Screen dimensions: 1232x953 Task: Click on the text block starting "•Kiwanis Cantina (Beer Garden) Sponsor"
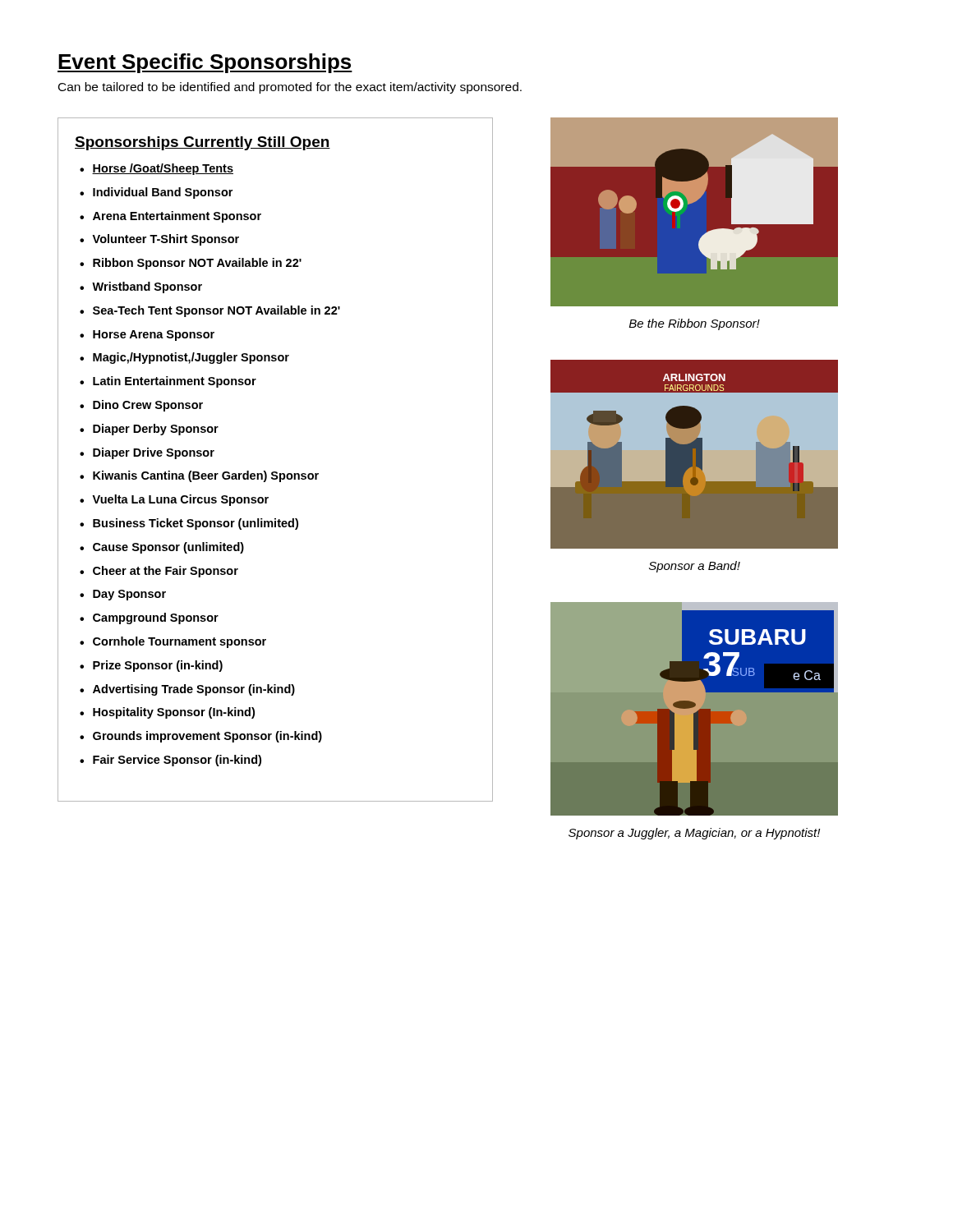pos(199,477)
